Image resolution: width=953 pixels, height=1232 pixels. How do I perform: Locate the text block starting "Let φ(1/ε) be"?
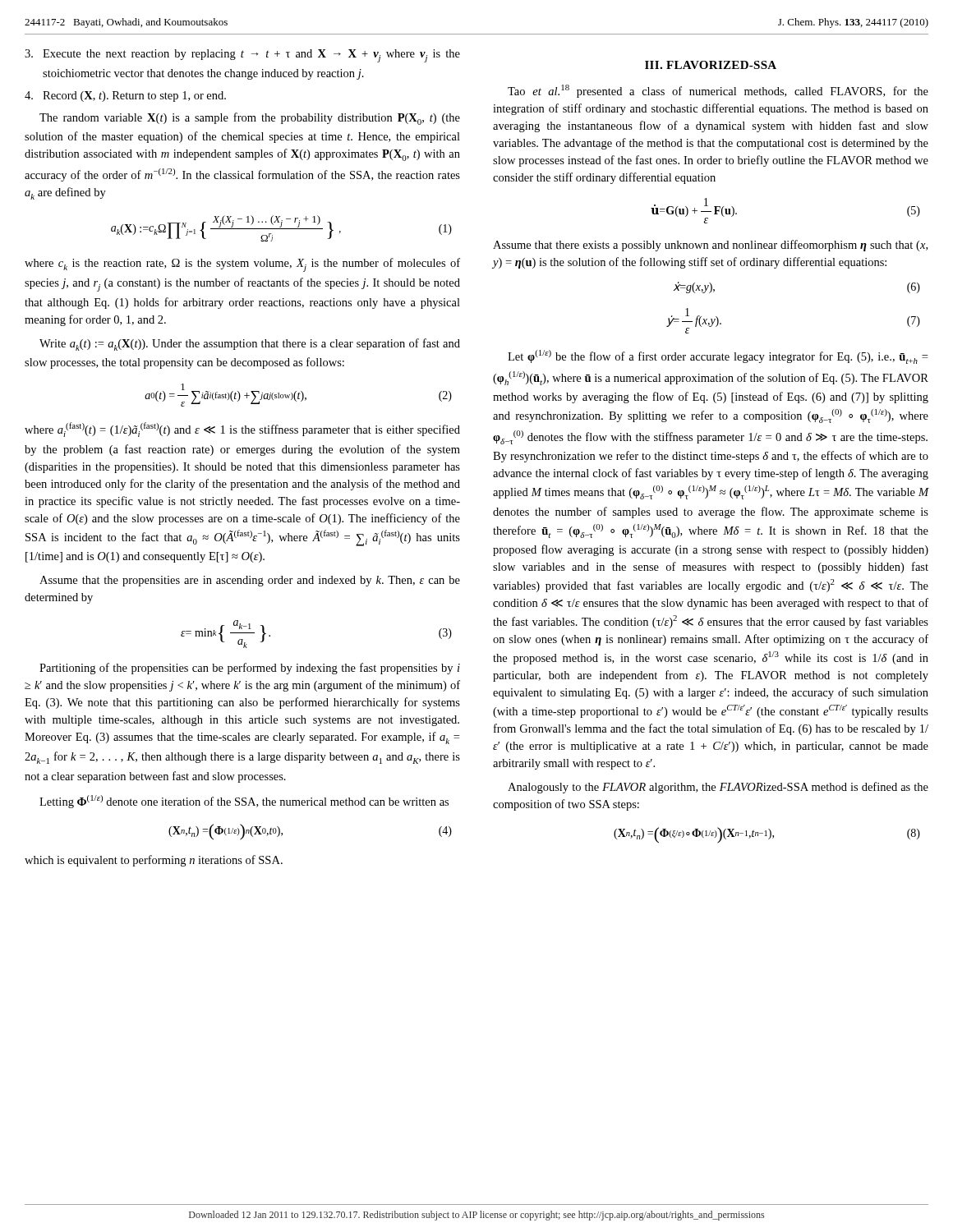point(711,559)
